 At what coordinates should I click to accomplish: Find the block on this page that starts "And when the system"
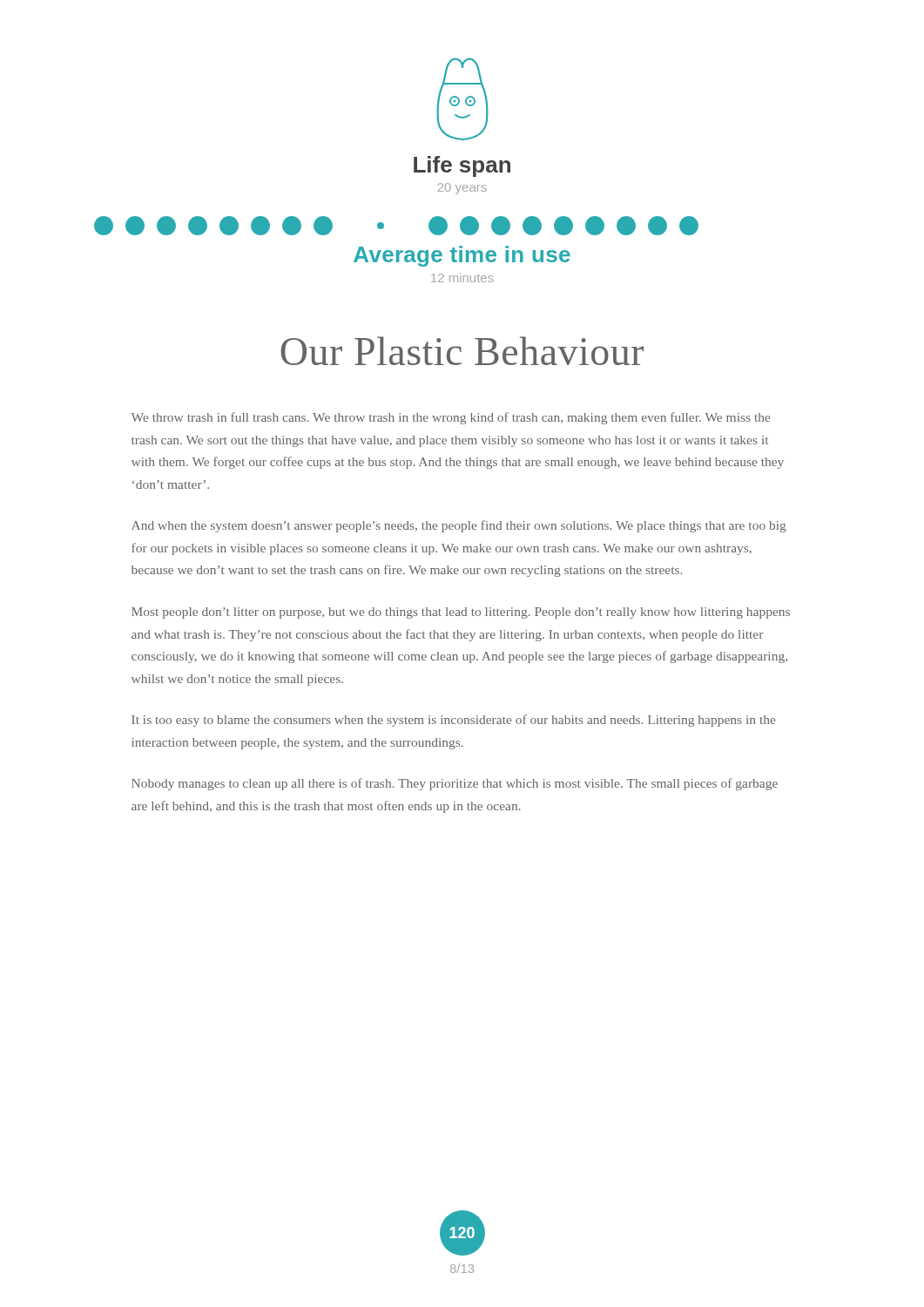click(459, 548)
